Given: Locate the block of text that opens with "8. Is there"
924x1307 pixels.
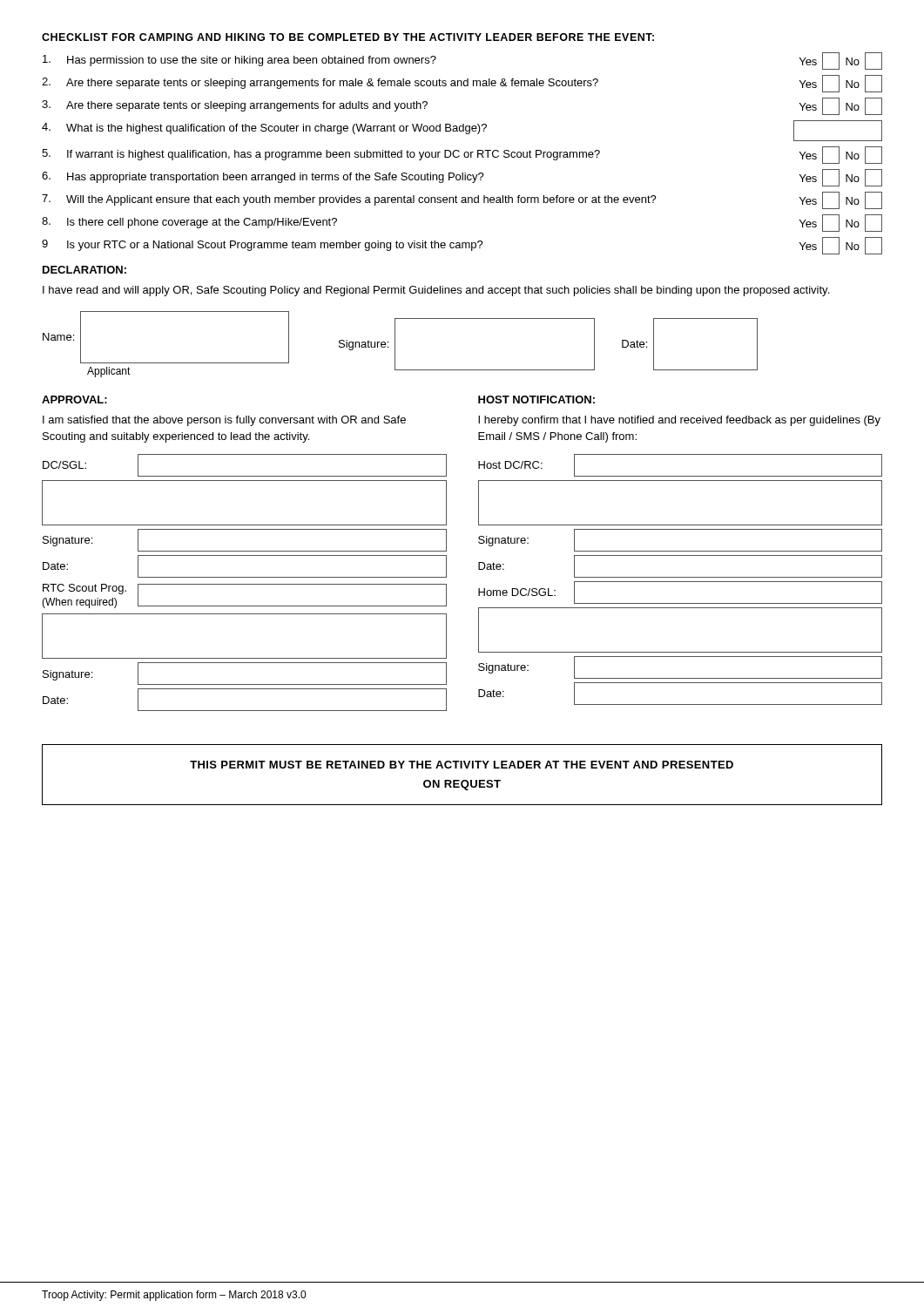Looking at the screenshot, I should click(194, 223).
